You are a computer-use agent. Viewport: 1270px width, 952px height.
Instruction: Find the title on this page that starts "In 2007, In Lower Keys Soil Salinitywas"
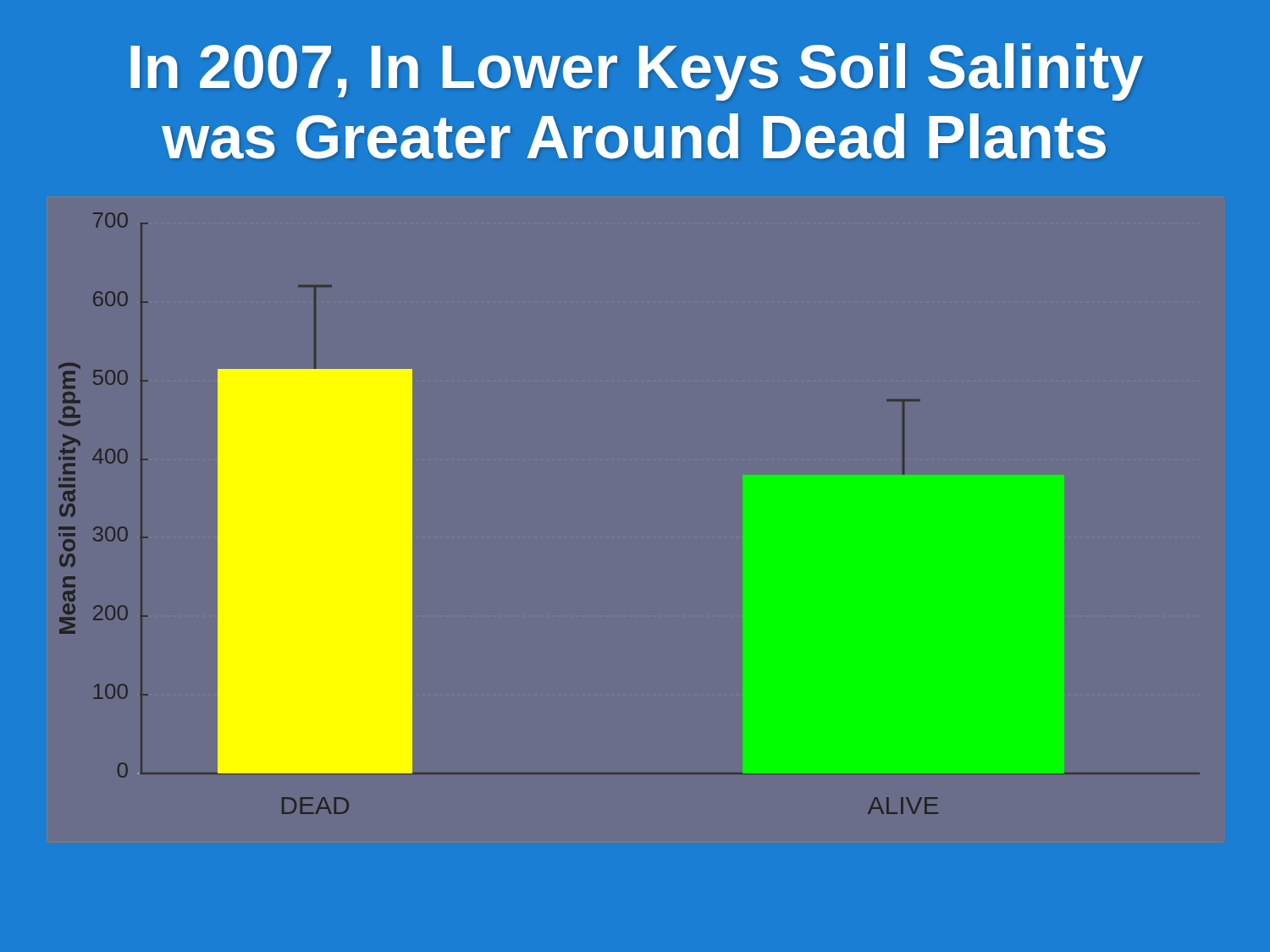[x=635, y=102]
